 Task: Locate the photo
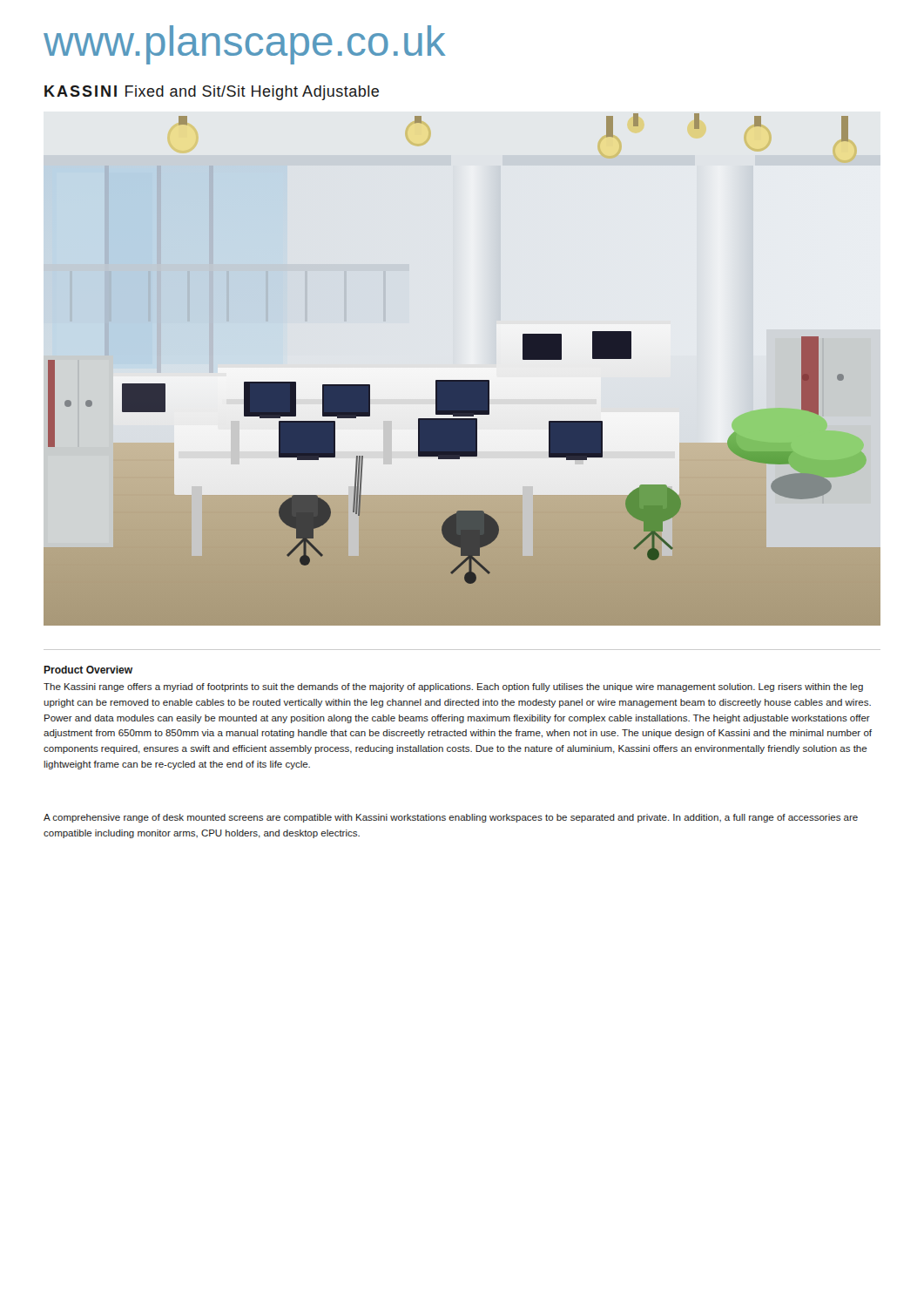pyautogui.click(x=462, y=369)
